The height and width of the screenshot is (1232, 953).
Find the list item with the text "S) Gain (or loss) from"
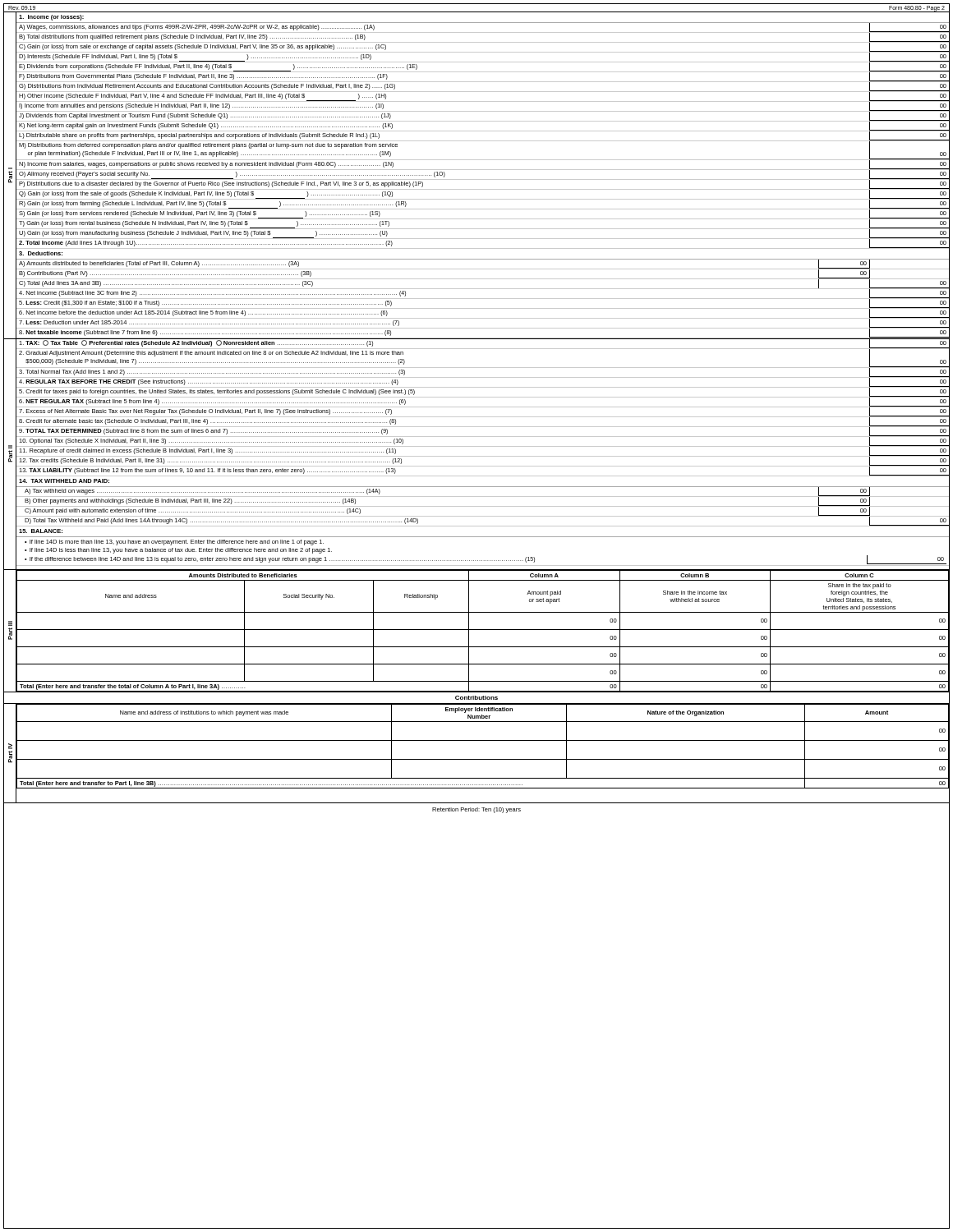(x=483, y=214)
